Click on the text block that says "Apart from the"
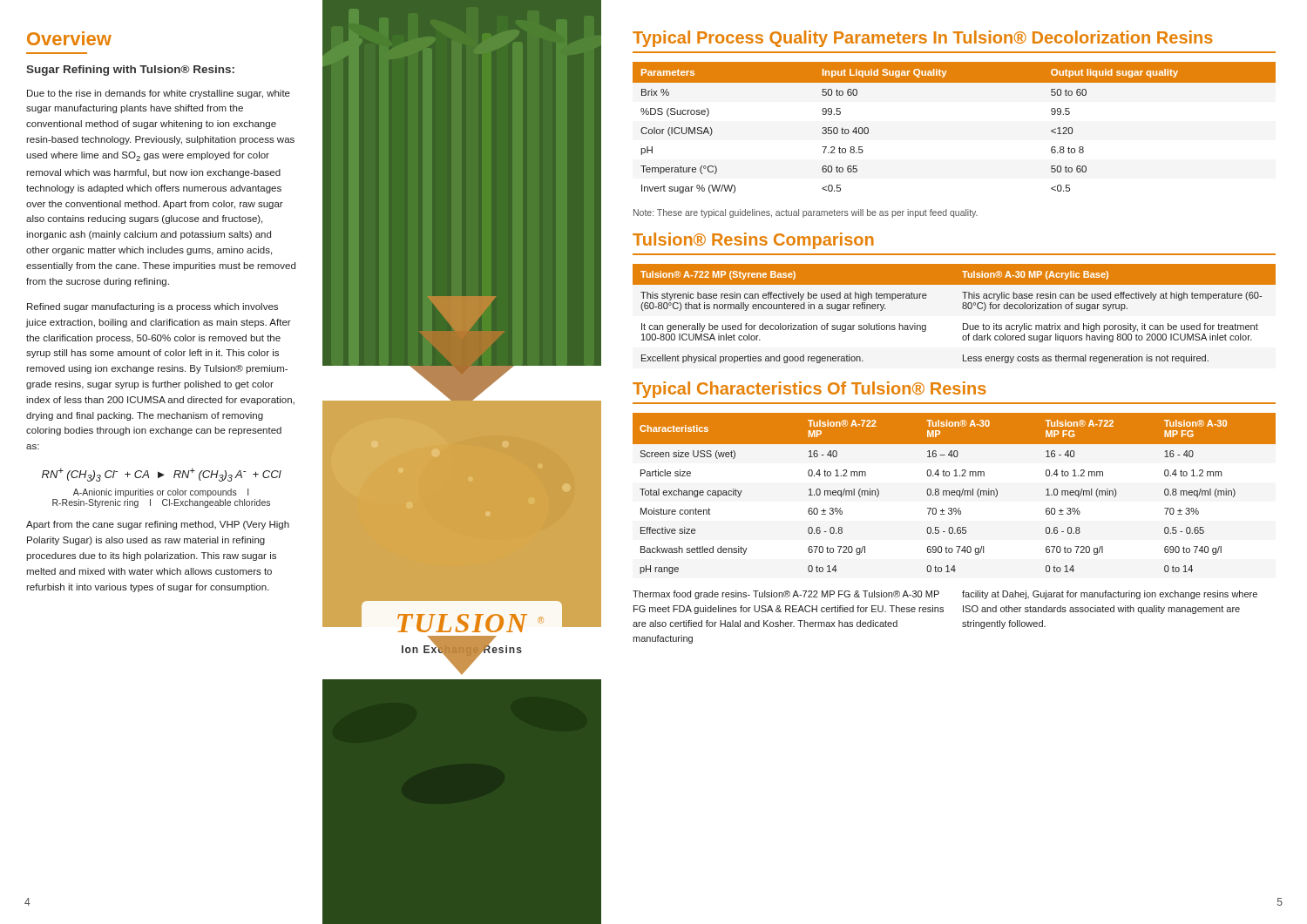The height and width of the screenshot is (924, 1307). coord(161,556)
